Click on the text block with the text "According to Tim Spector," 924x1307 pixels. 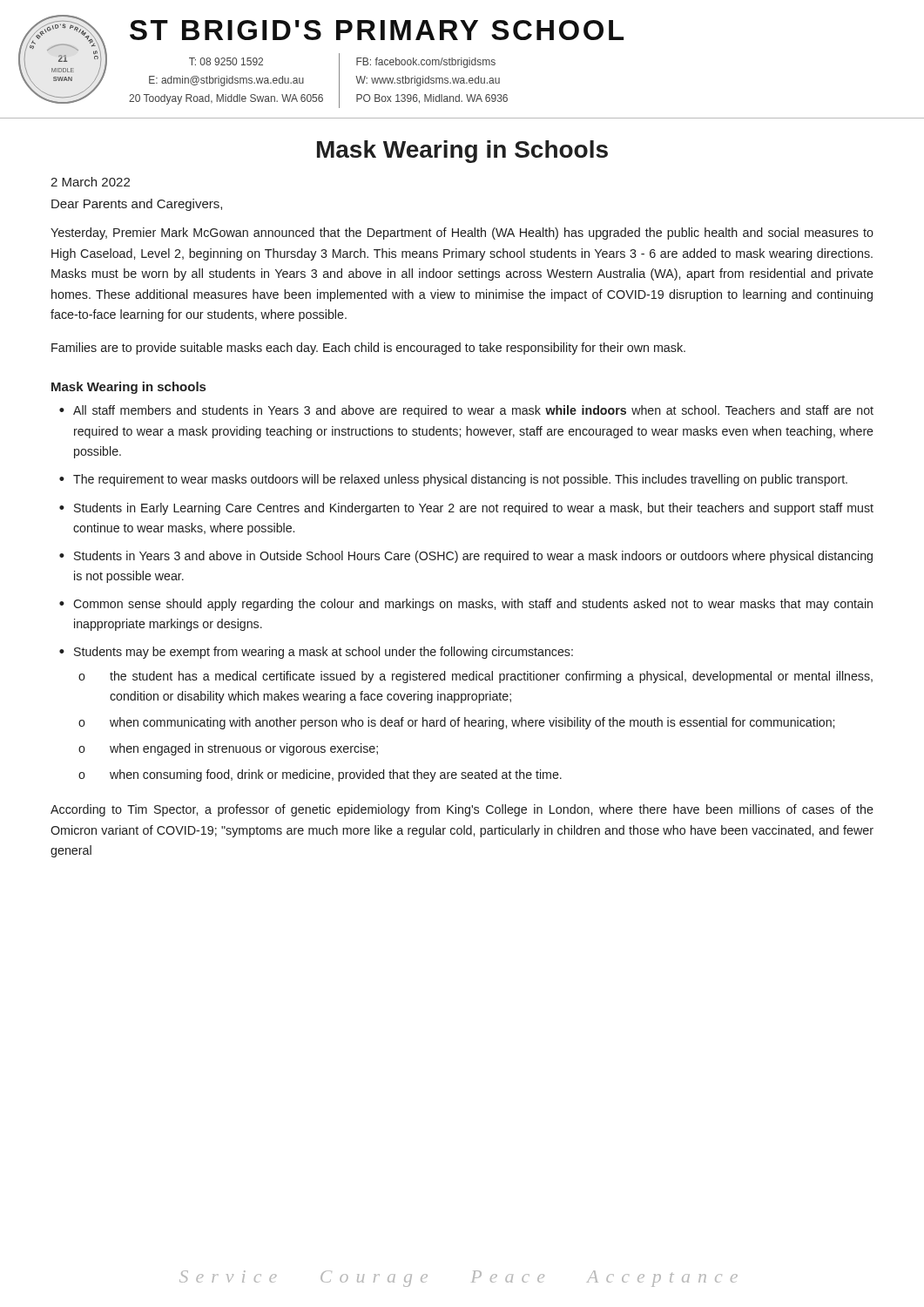coord(462,830)
